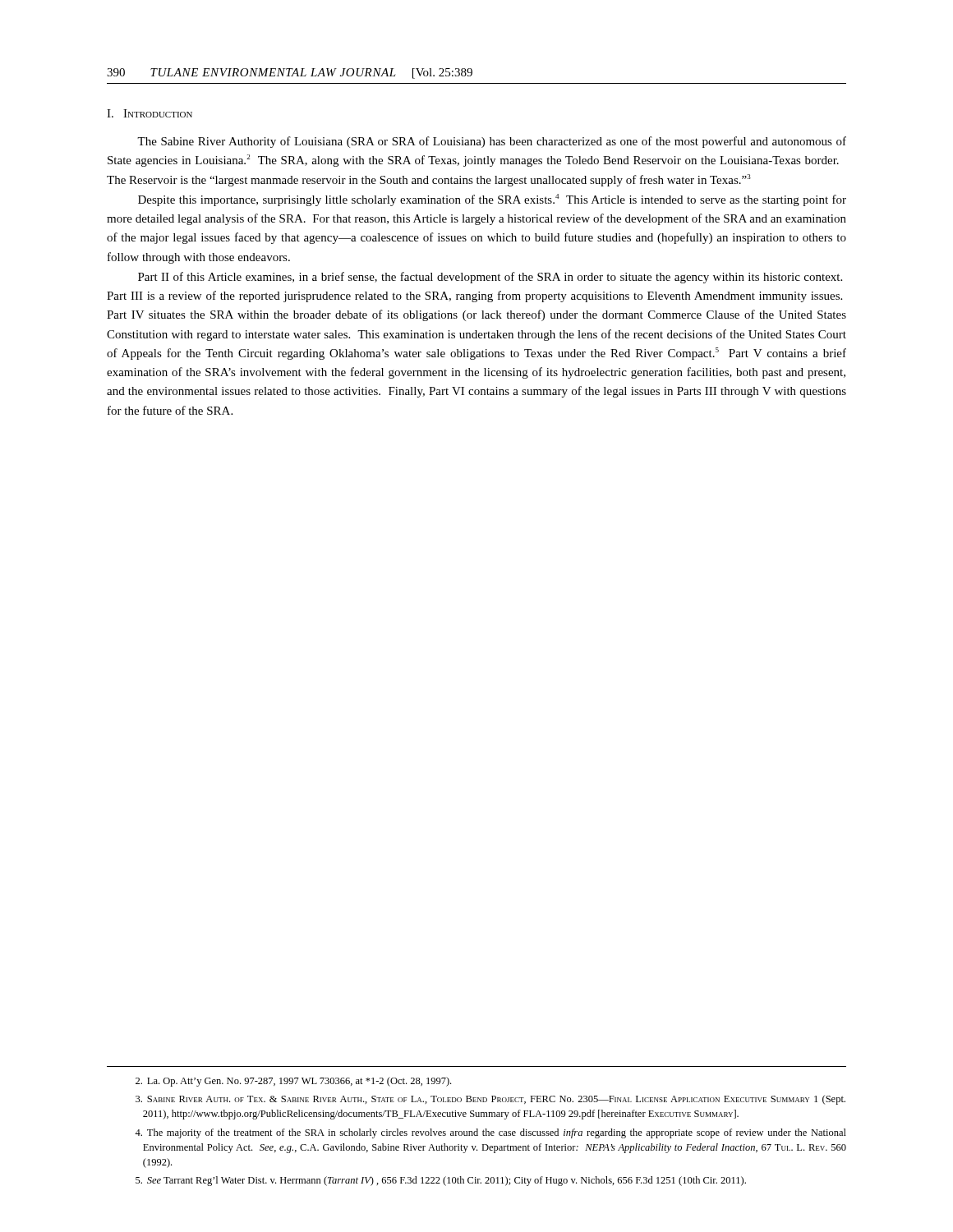Image resolution: width=953 pixels, height=1232 pixels.
Task: Where is the passage that starts "La. Op. Att’y Gen. No. 97-287, 1997 WL"?
Action: [279, 1081]
